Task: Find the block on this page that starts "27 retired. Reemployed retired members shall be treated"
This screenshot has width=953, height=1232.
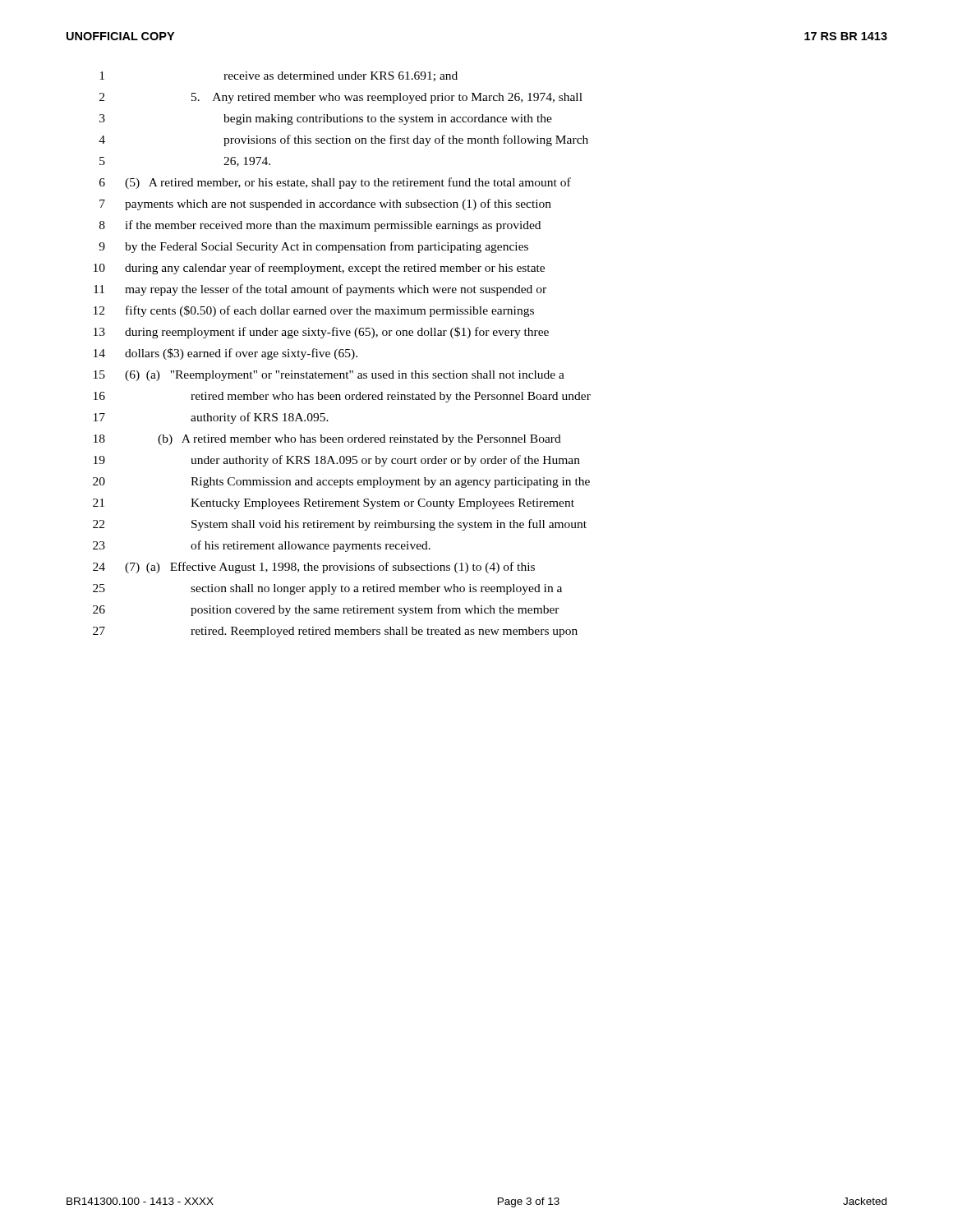Action: pos(476,631)
